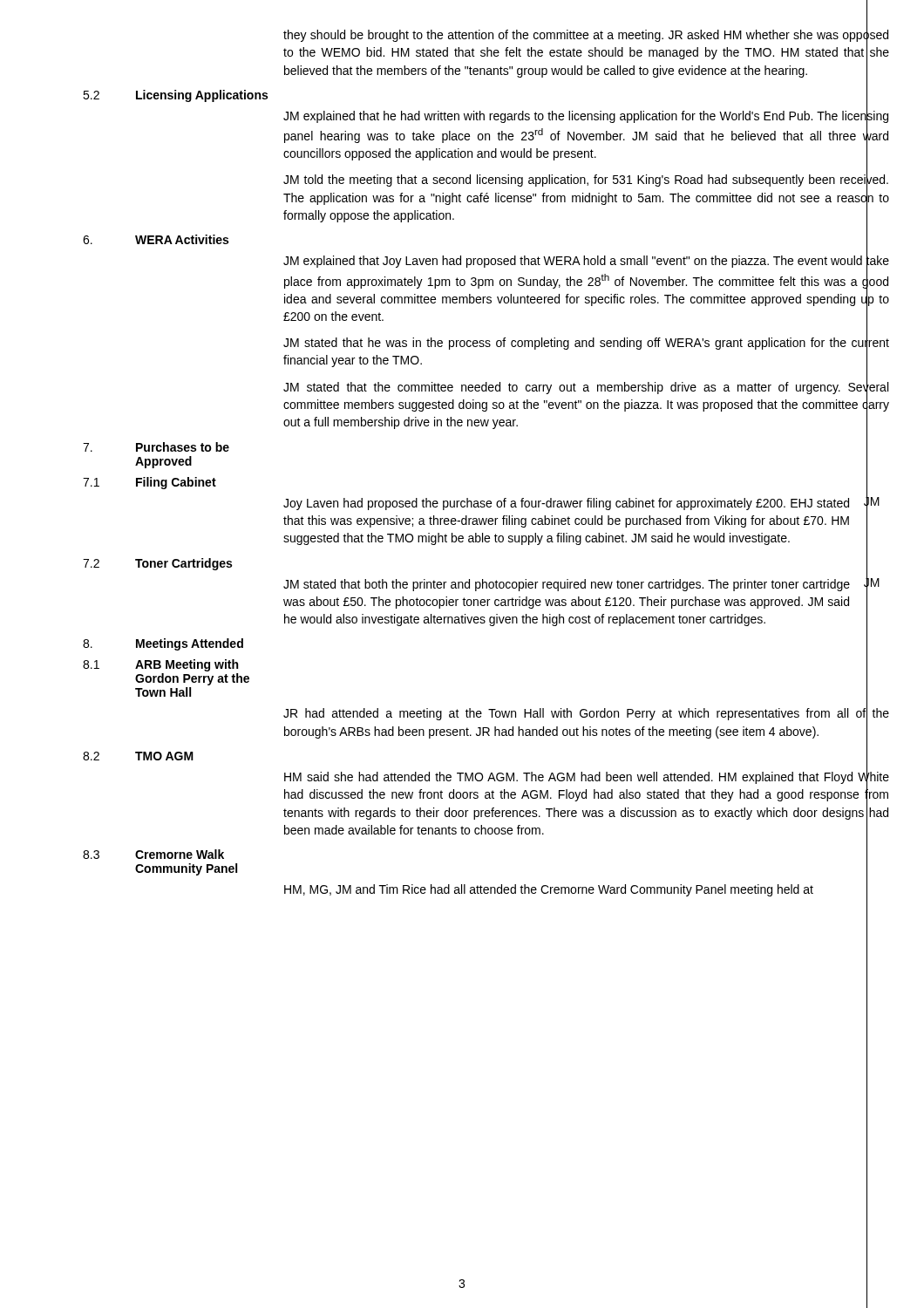This screenshot has height=1308, width=924.
Task: Find the block on this page that starts "JM explained that Joy Laven had proposed"
Action: (x=586, y=289)
